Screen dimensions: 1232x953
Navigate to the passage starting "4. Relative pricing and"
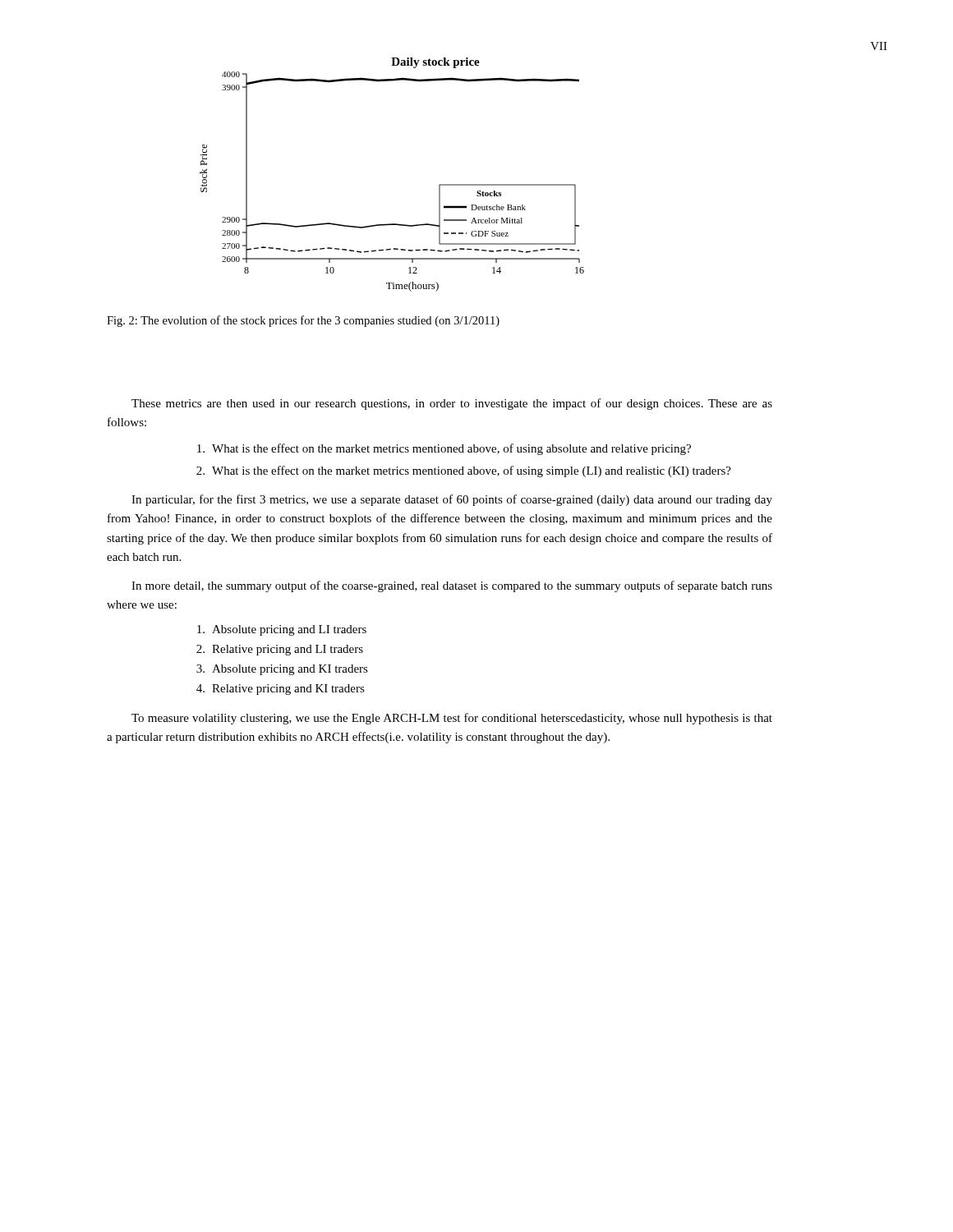click(x=281, y=690)
